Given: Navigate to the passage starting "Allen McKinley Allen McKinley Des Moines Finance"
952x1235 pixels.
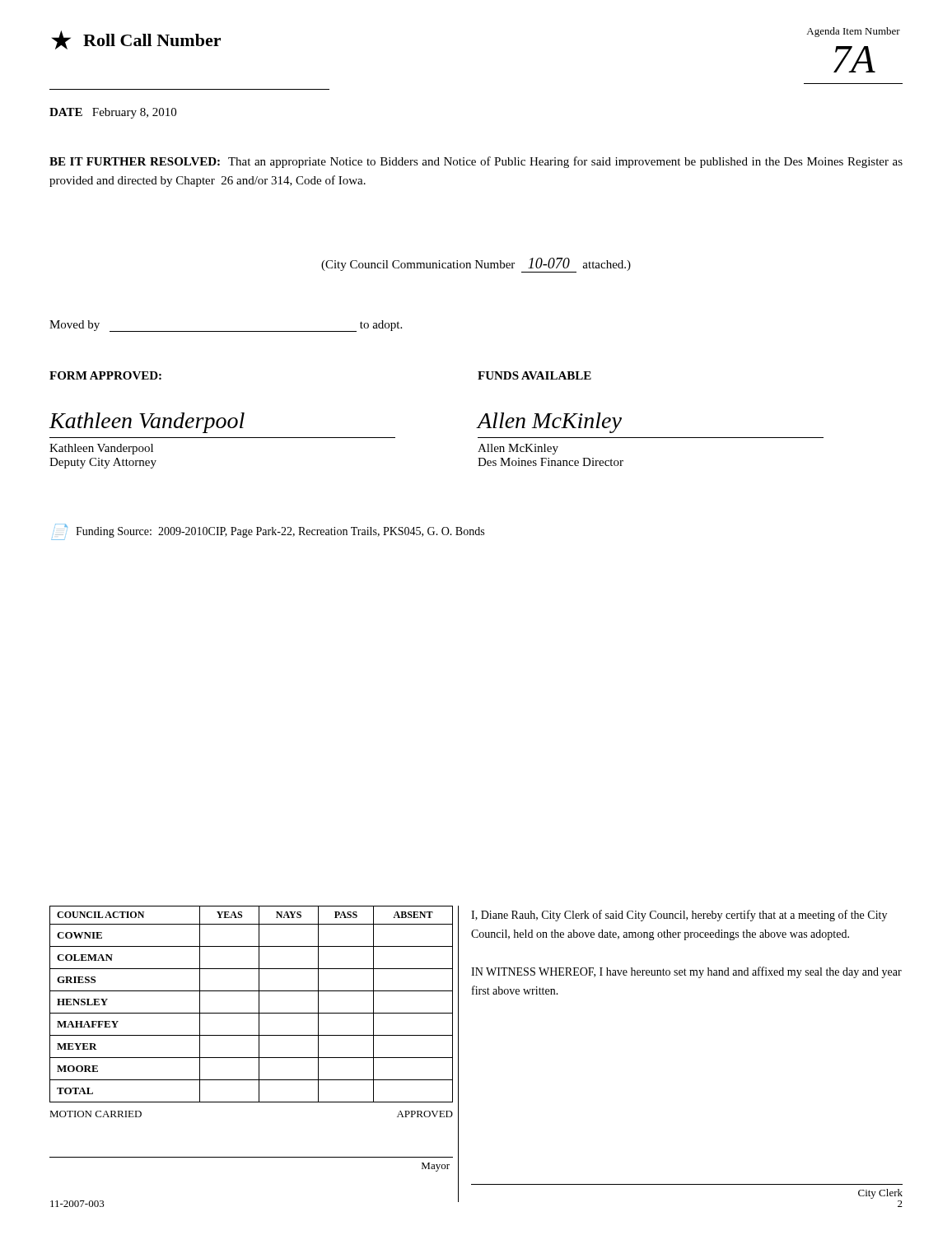Looking at the screenshot, I should pyautogui.click(x=651, y=426).
